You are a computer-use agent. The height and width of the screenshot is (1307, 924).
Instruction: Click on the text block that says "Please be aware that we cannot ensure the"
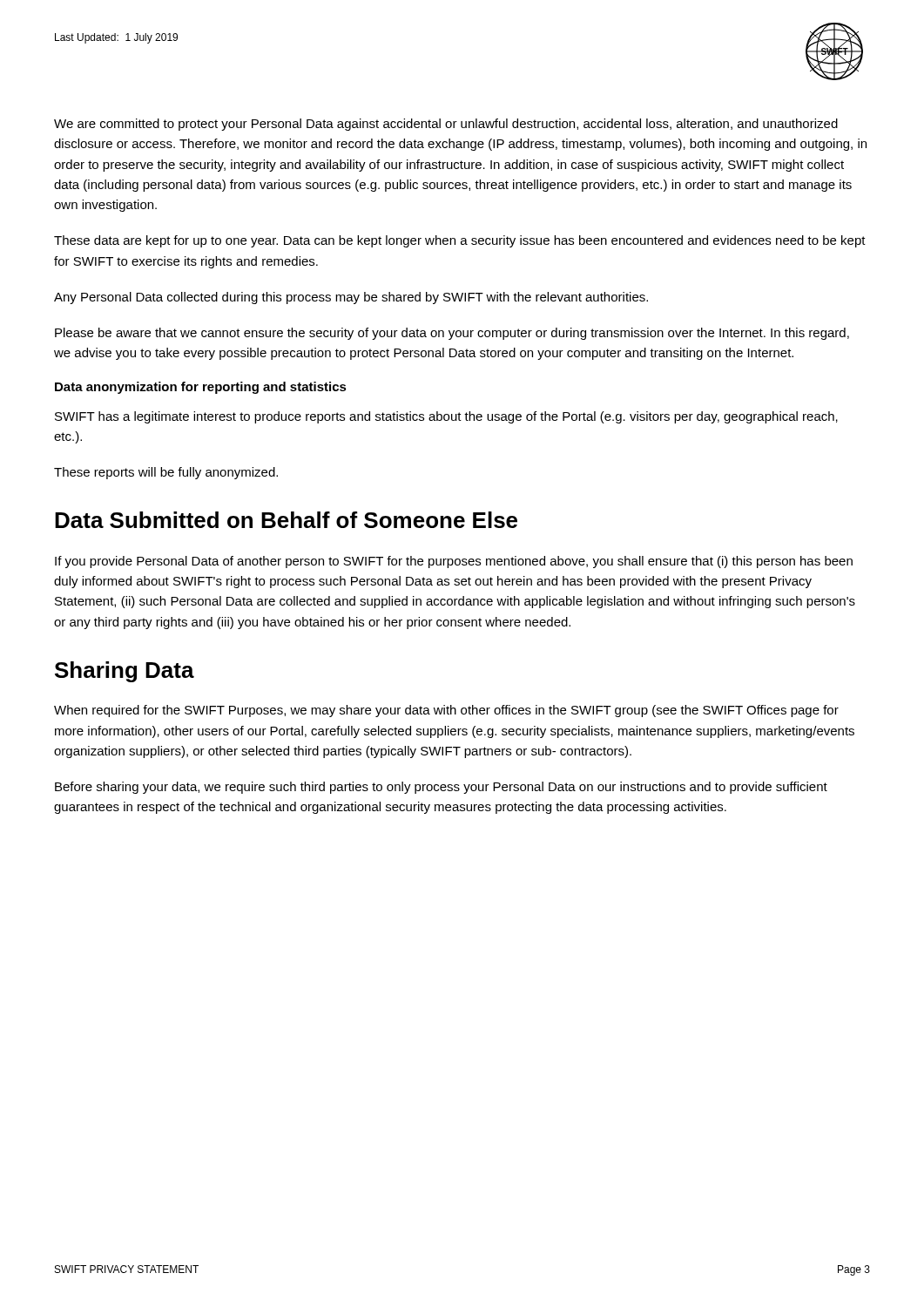[452, 343]
